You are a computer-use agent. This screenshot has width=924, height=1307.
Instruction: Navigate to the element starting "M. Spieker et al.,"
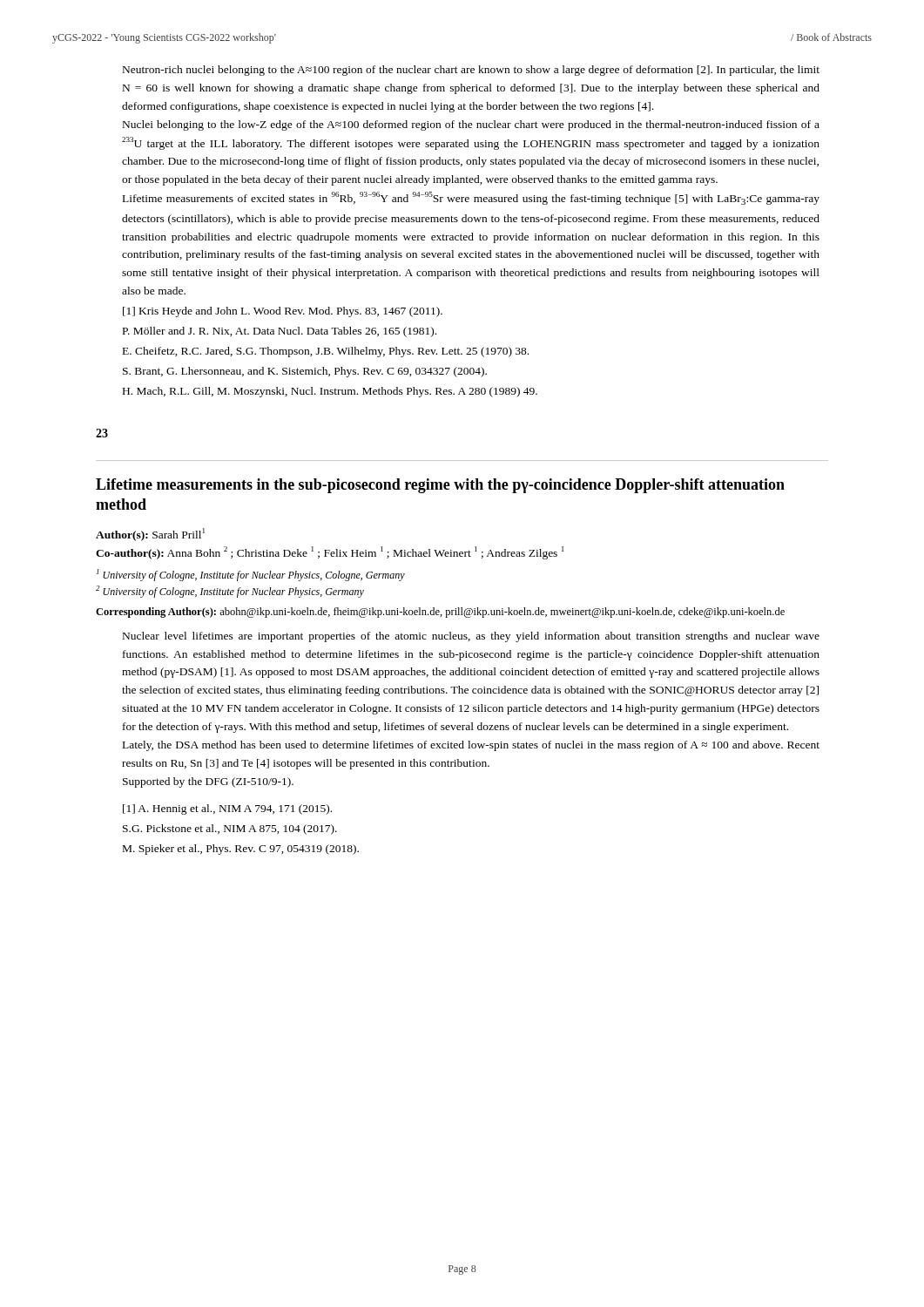tap(241, 848)
